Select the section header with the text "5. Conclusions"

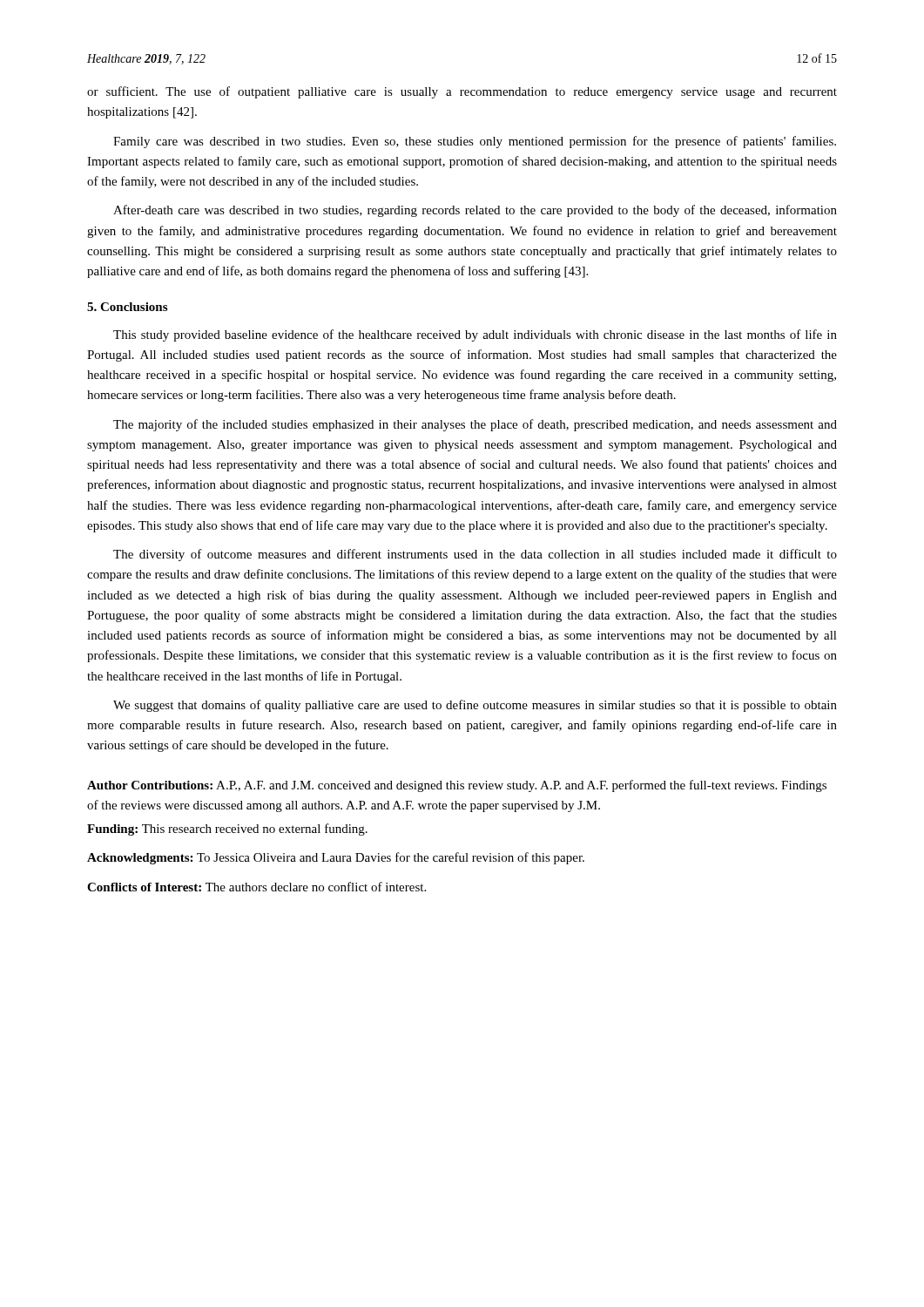pyautogui.click(x=127, y=307)
